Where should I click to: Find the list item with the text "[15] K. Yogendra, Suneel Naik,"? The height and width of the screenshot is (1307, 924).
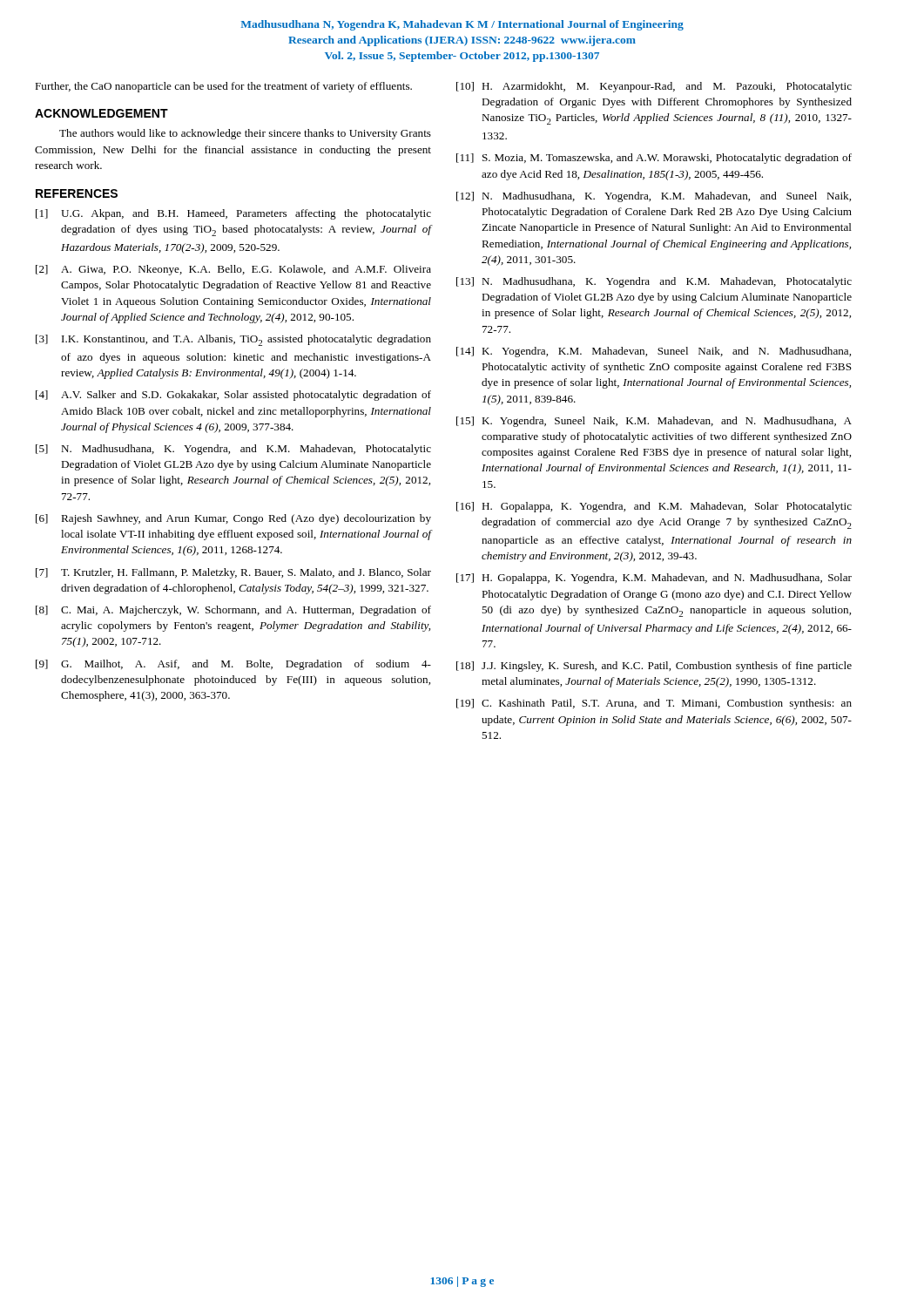[x=654, y=452]
